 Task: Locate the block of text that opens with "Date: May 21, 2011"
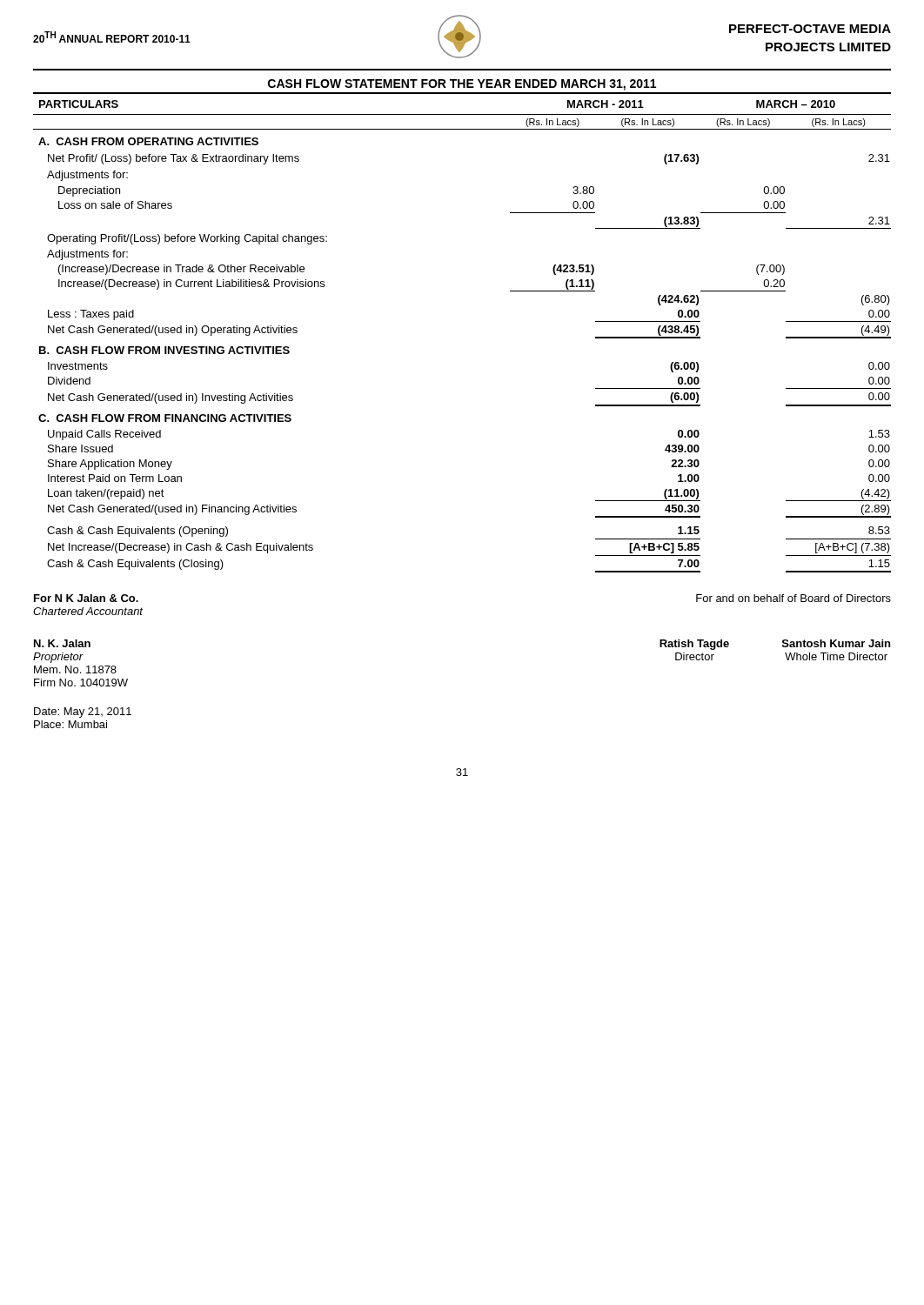(82, 718)
